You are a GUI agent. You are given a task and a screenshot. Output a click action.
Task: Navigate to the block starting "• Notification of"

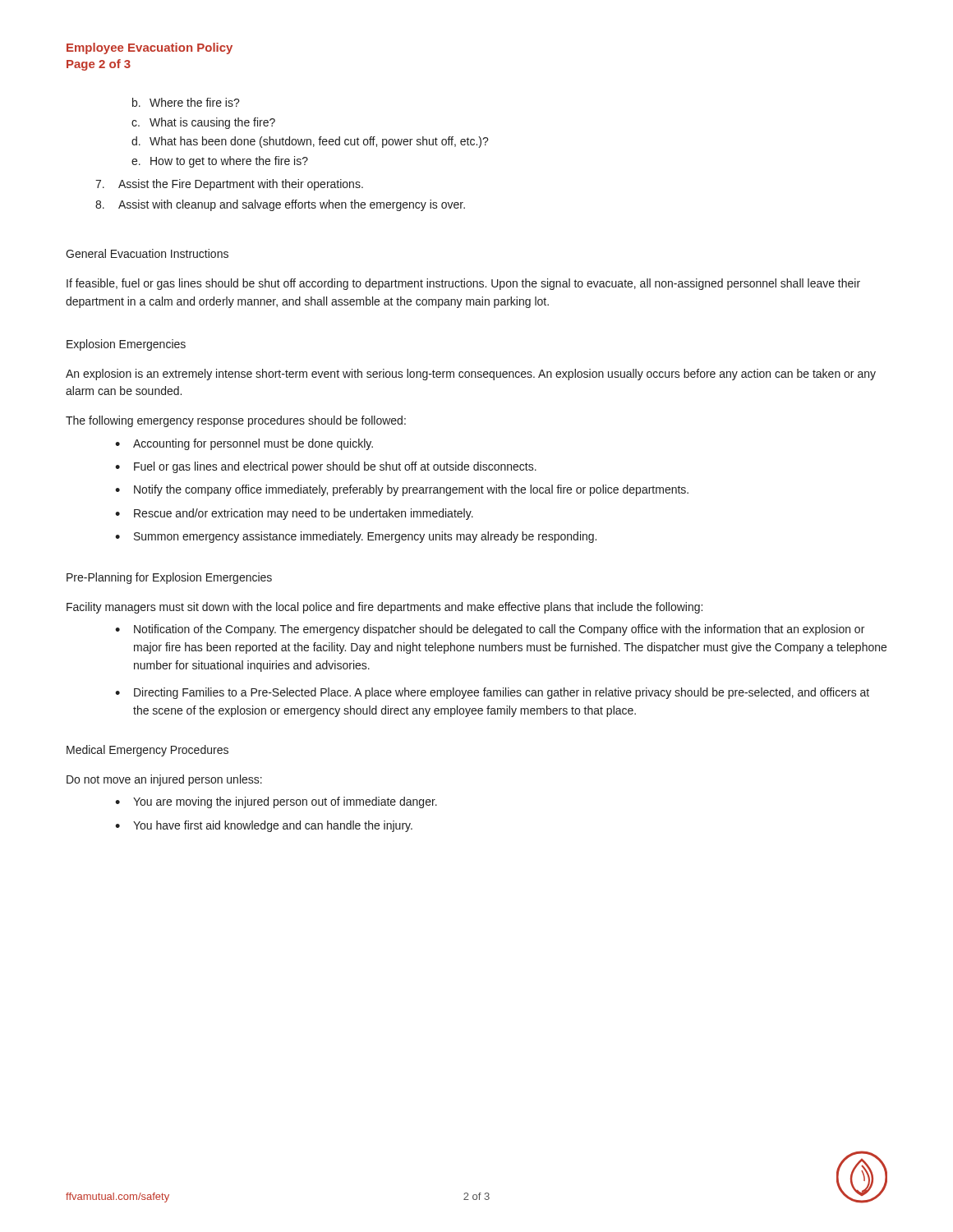pos(501,648)
